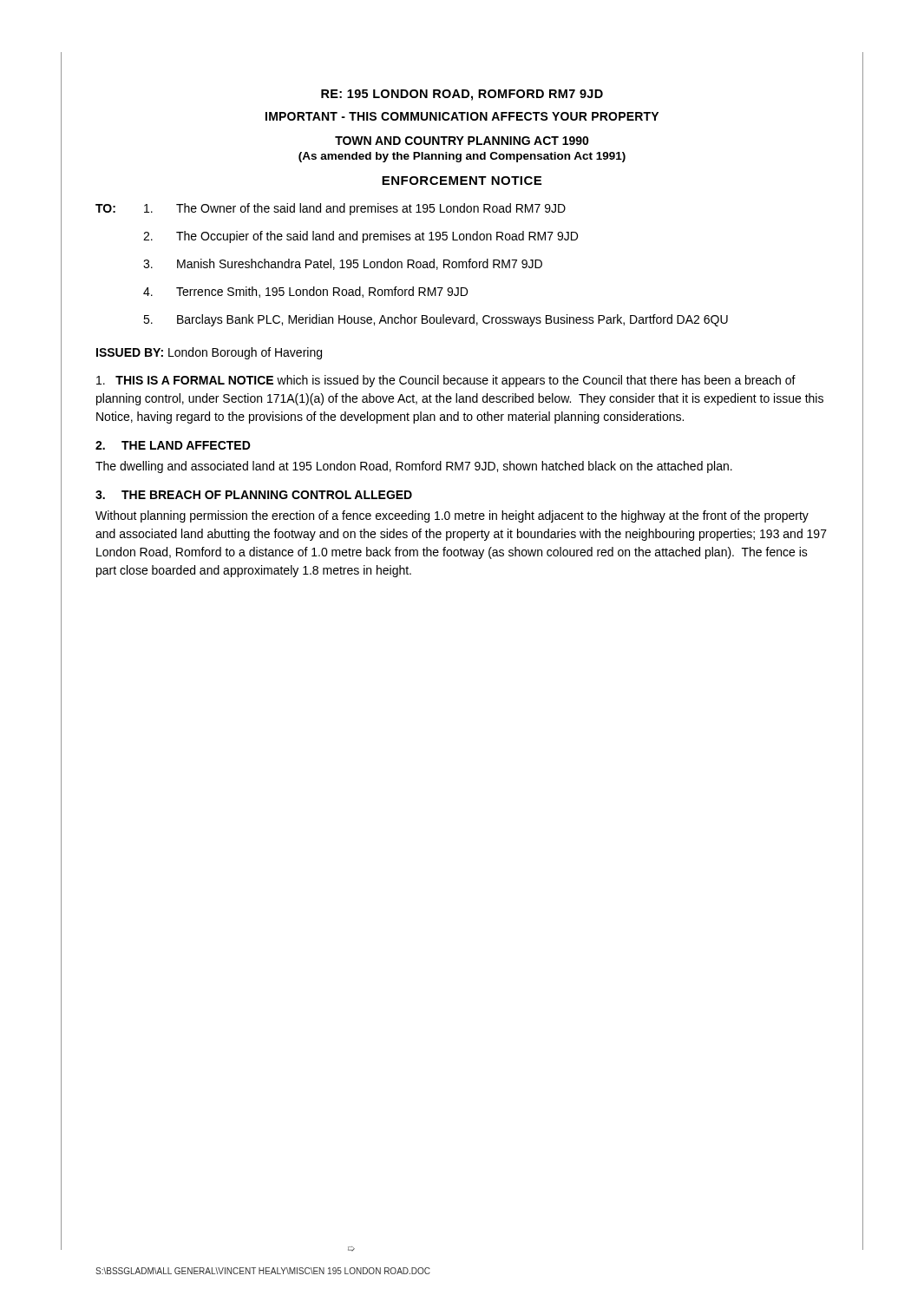Locate the block of text that opens with "Terrence Smith, 195 London Road, Romford"
924x1302 pixels.
pos(322,292)
